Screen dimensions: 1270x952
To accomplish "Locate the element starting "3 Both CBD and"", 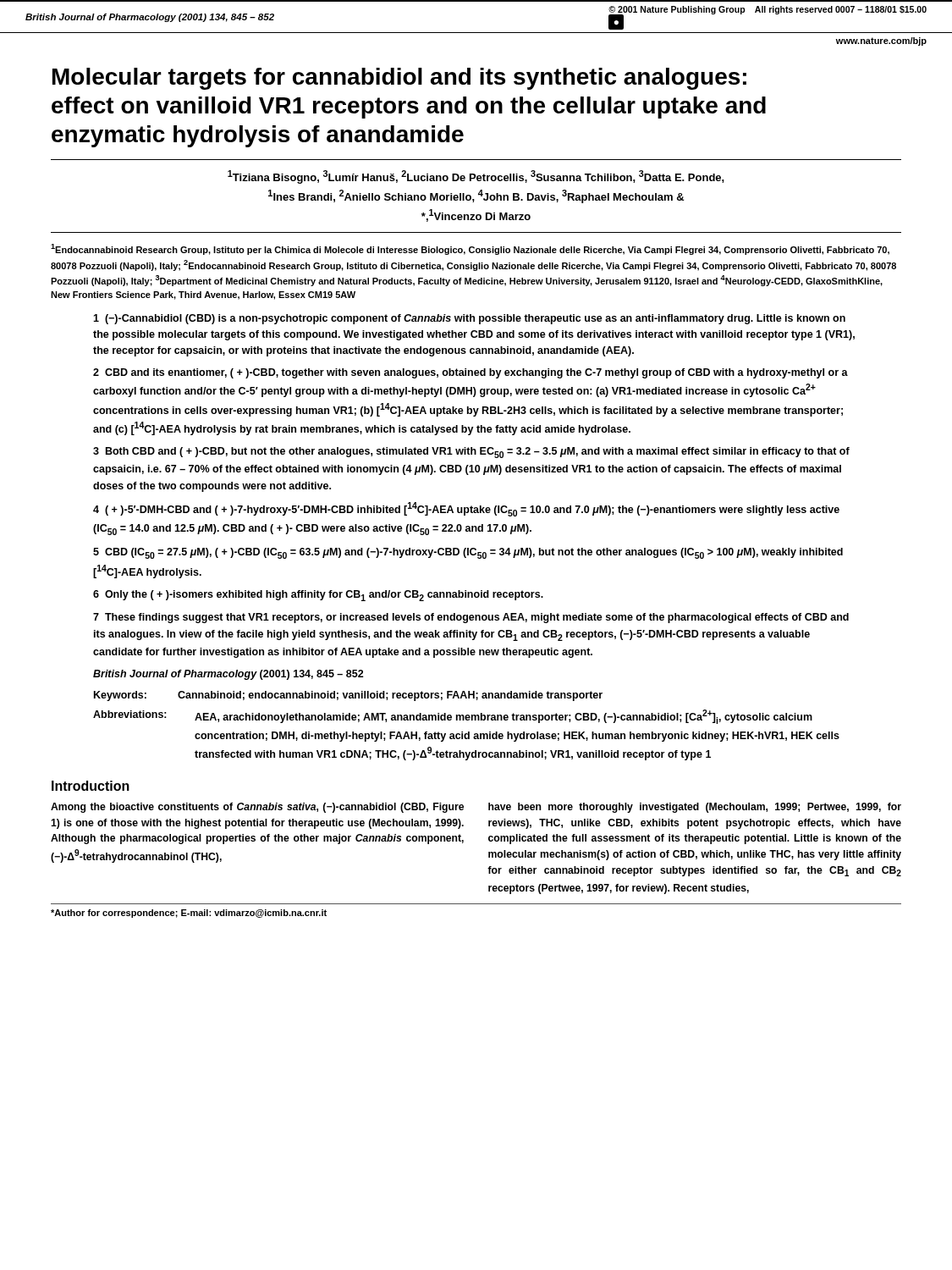I will tap(476, 469).
